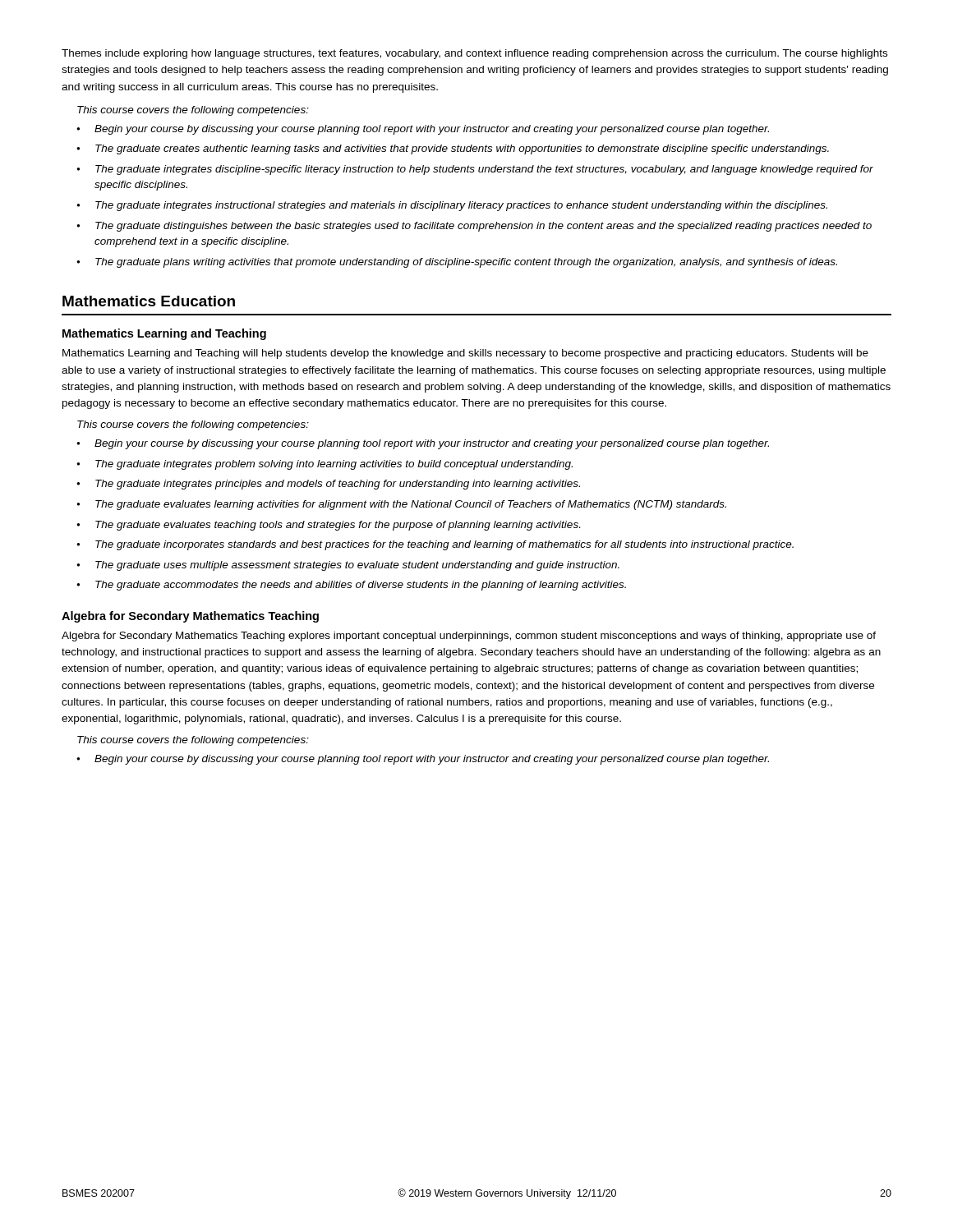
Task: Click on the passage starting "The graduate distinguishes between the basic strategies used"
Action: [x=493, y=233]
